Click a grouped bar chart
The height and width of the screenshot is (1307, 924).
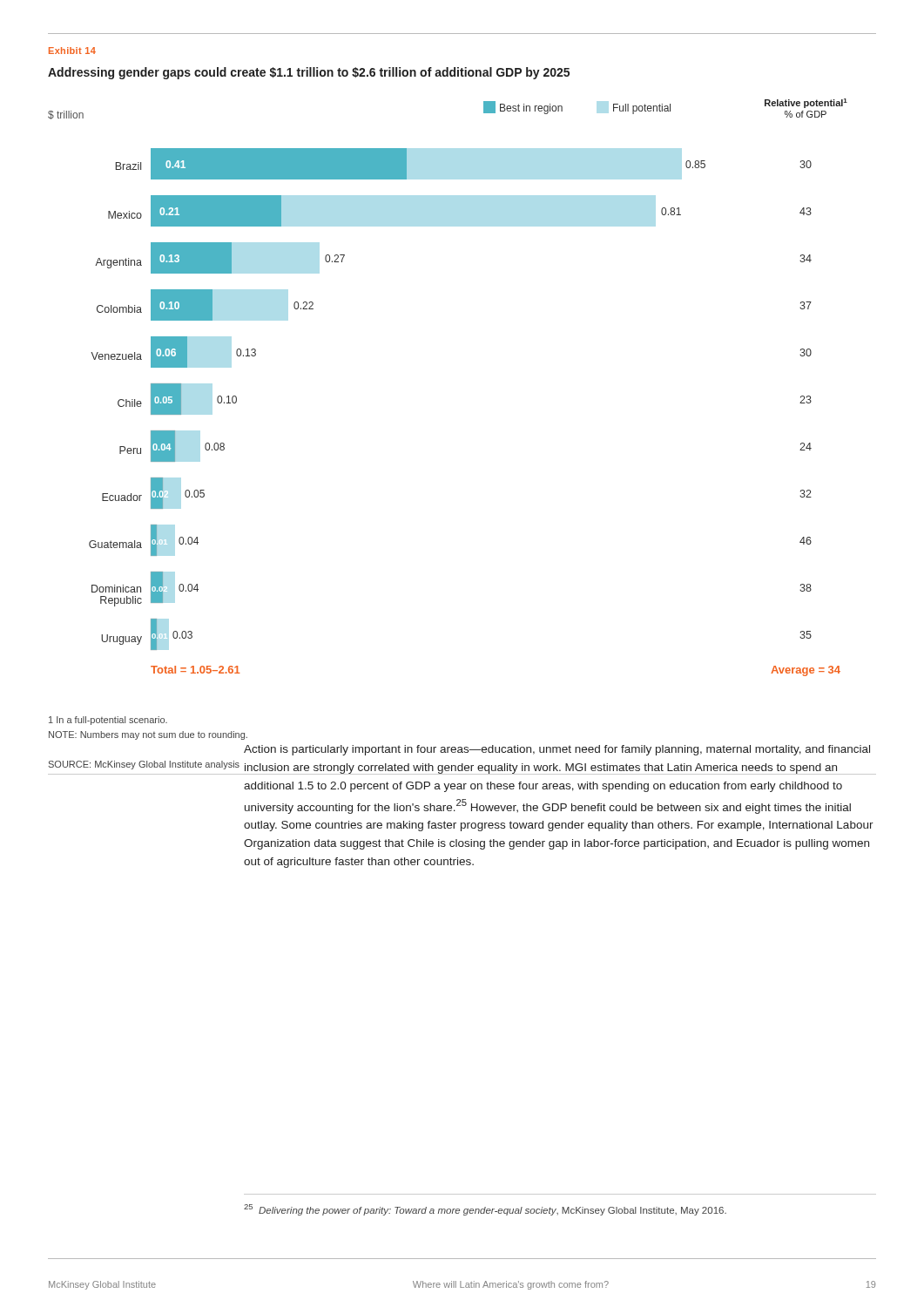click(x=462, y=399)
